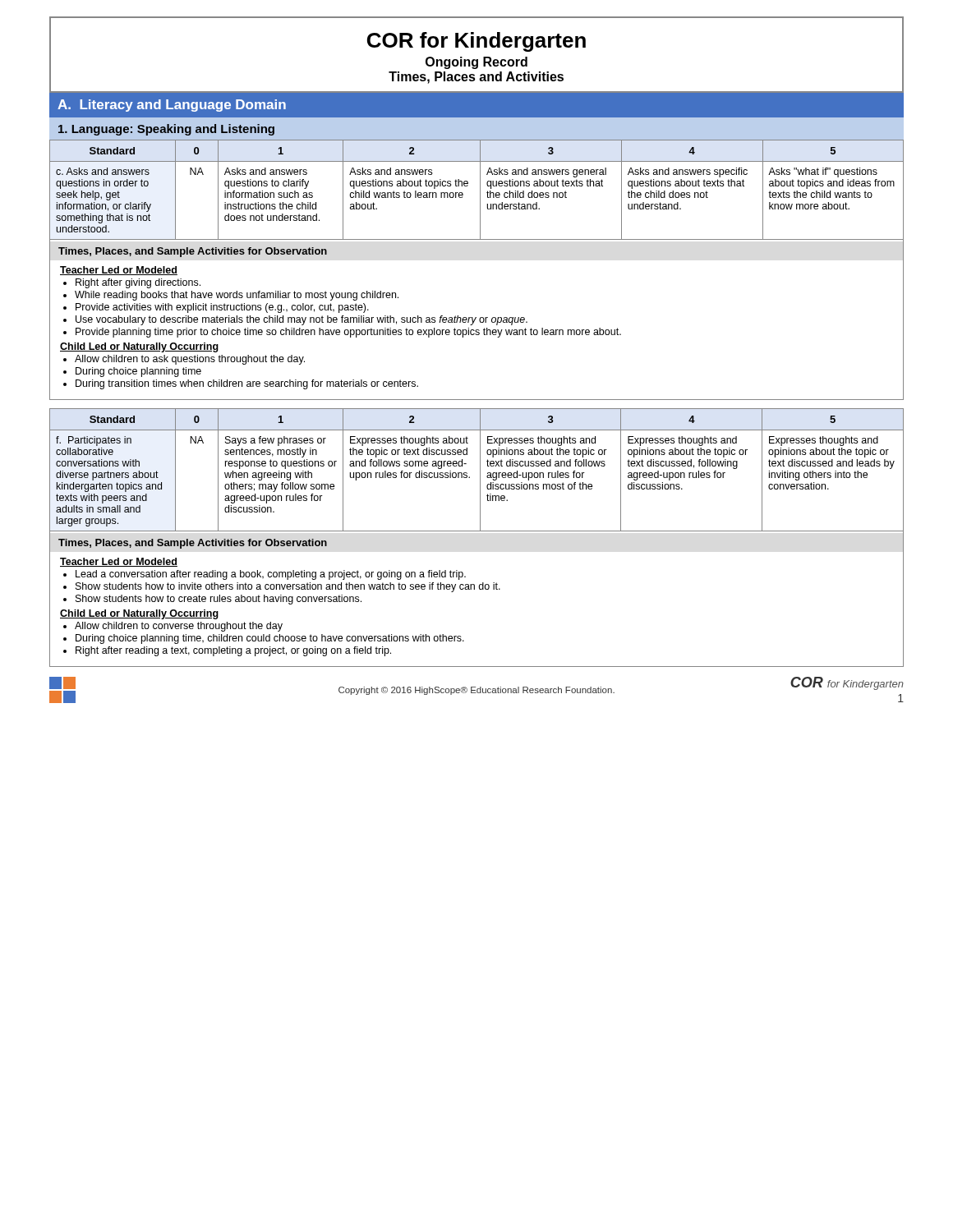This screenshot has height=1232, width=953.
Task: Click on the table containing "Says a few phrases or"
Action: click(476, 470)
